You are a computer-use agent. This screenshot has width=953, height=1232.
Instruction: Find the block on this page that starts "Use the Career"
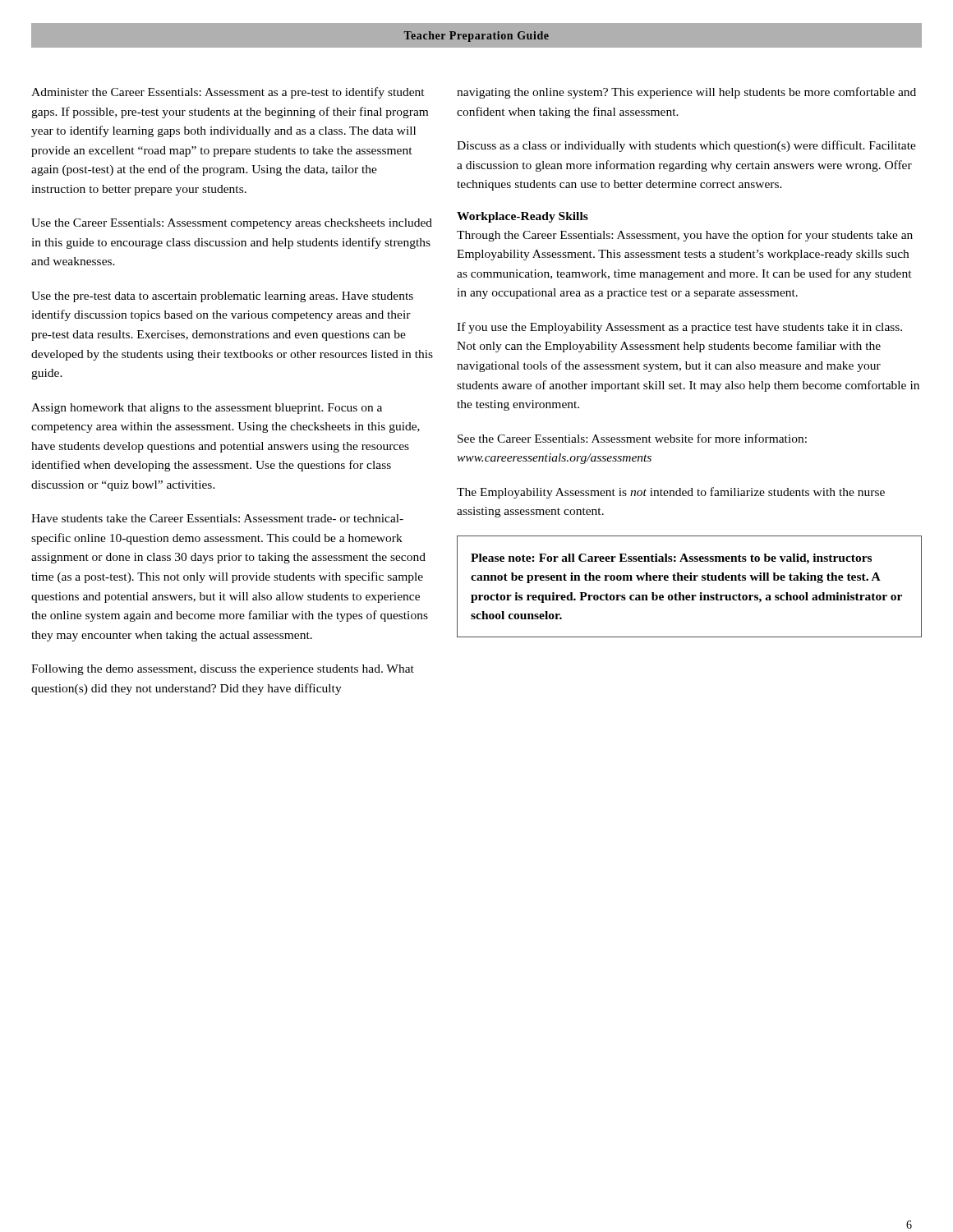(232, 242)
